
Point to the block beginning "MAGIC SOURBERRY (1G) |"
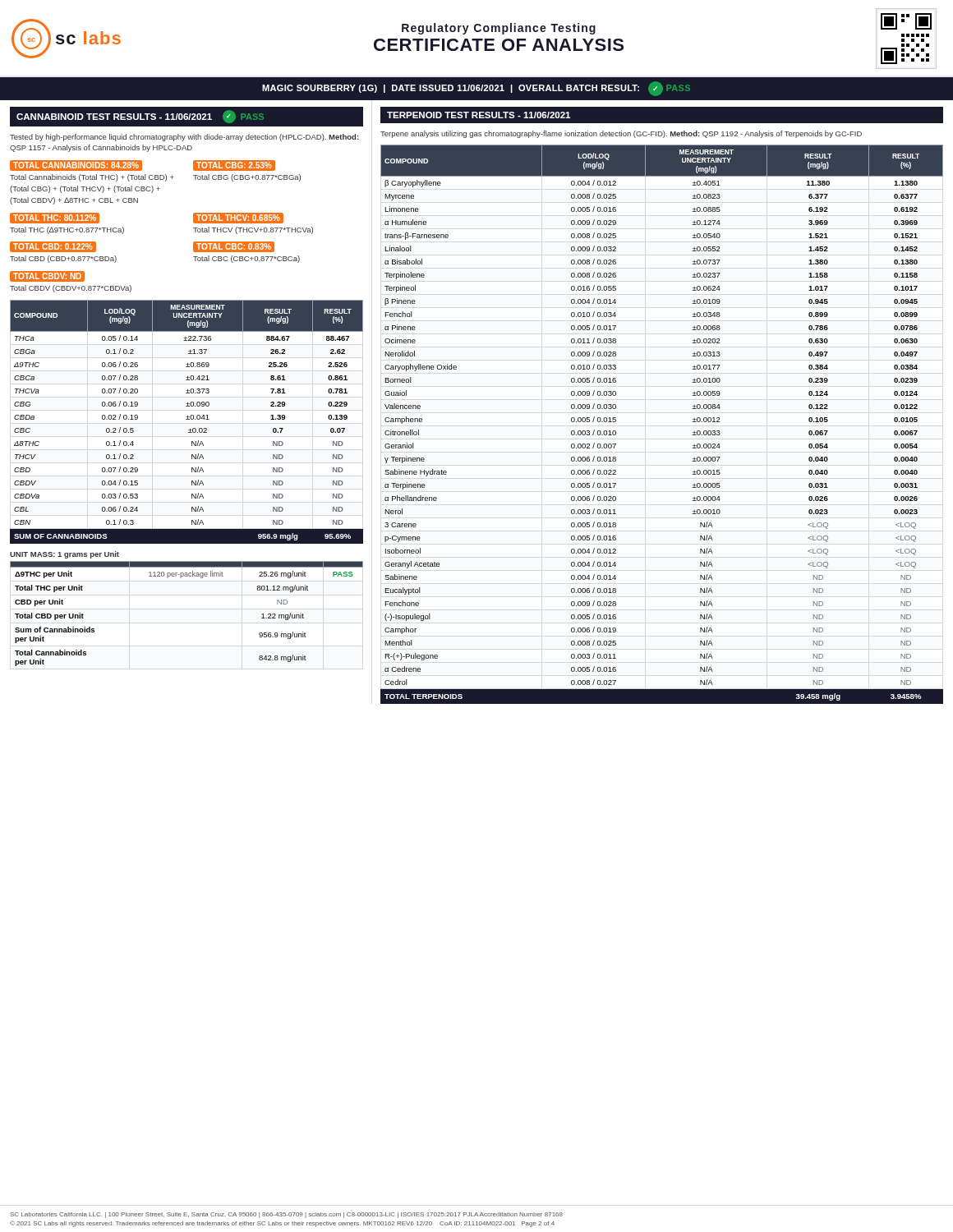click(x=476, y=89)
